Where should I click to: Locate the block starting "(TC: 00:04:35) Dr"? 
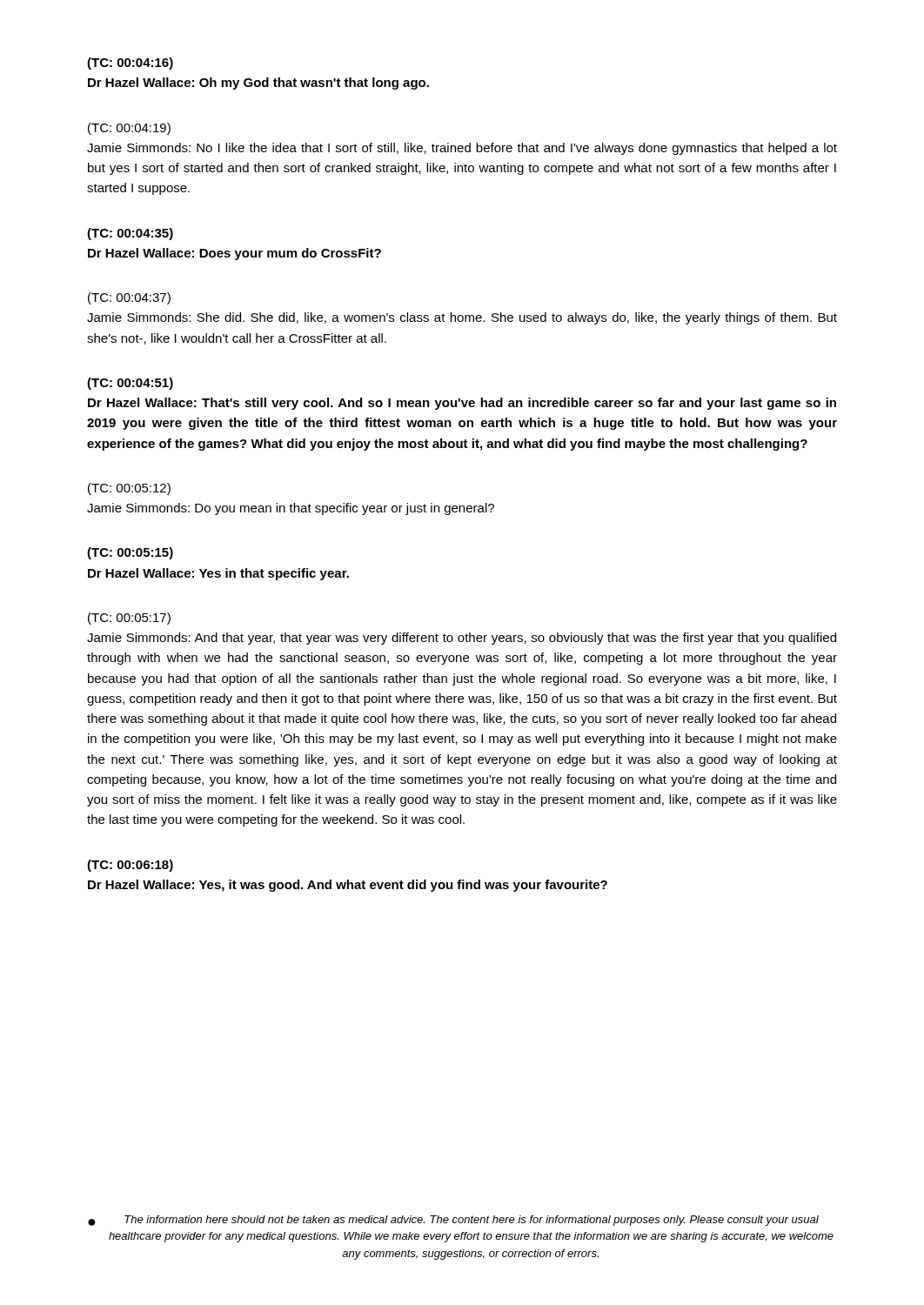pos(130,234)
